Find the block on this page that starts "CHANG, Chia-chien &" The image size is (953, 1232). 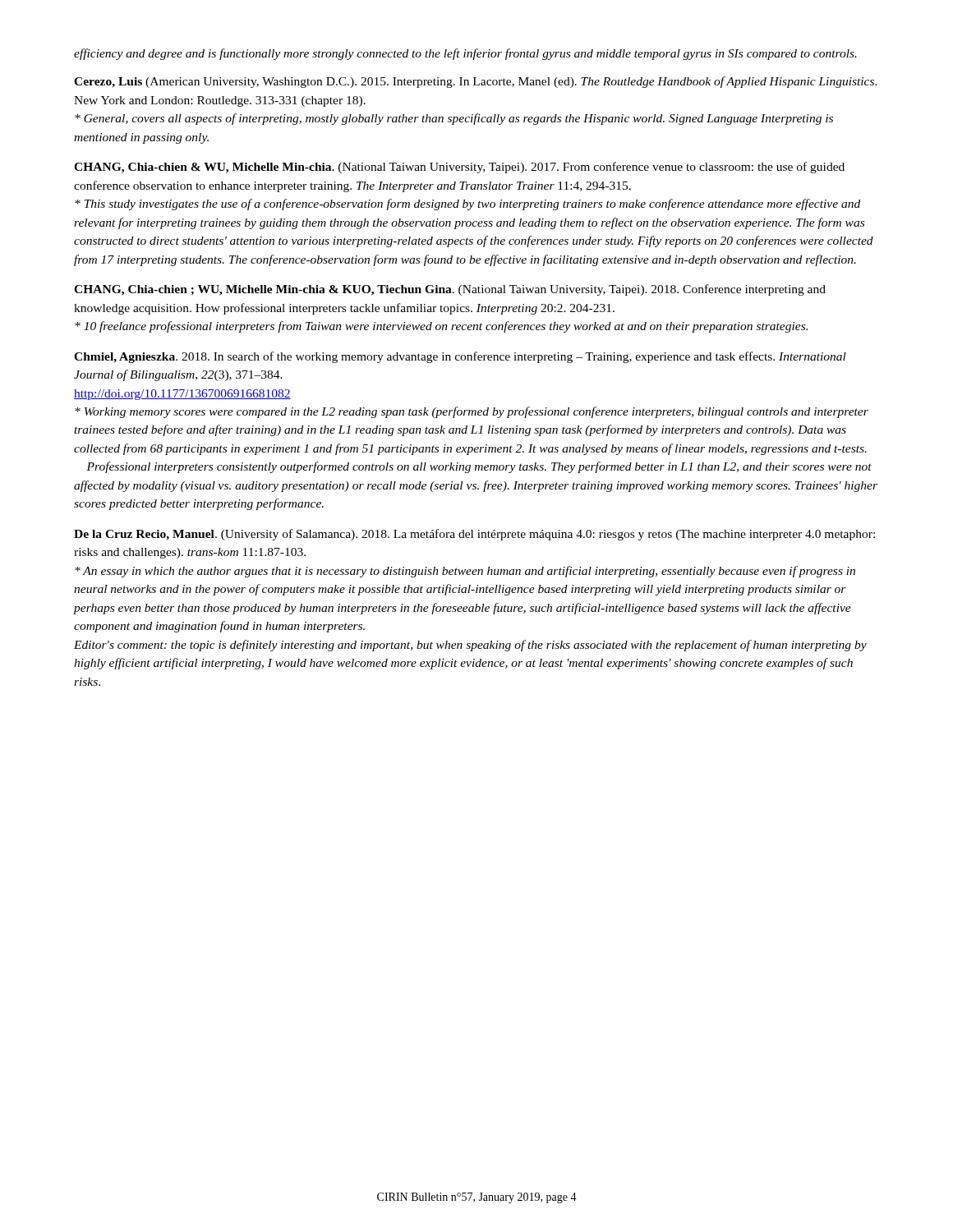pyautogui.click(x=473, y=213)
